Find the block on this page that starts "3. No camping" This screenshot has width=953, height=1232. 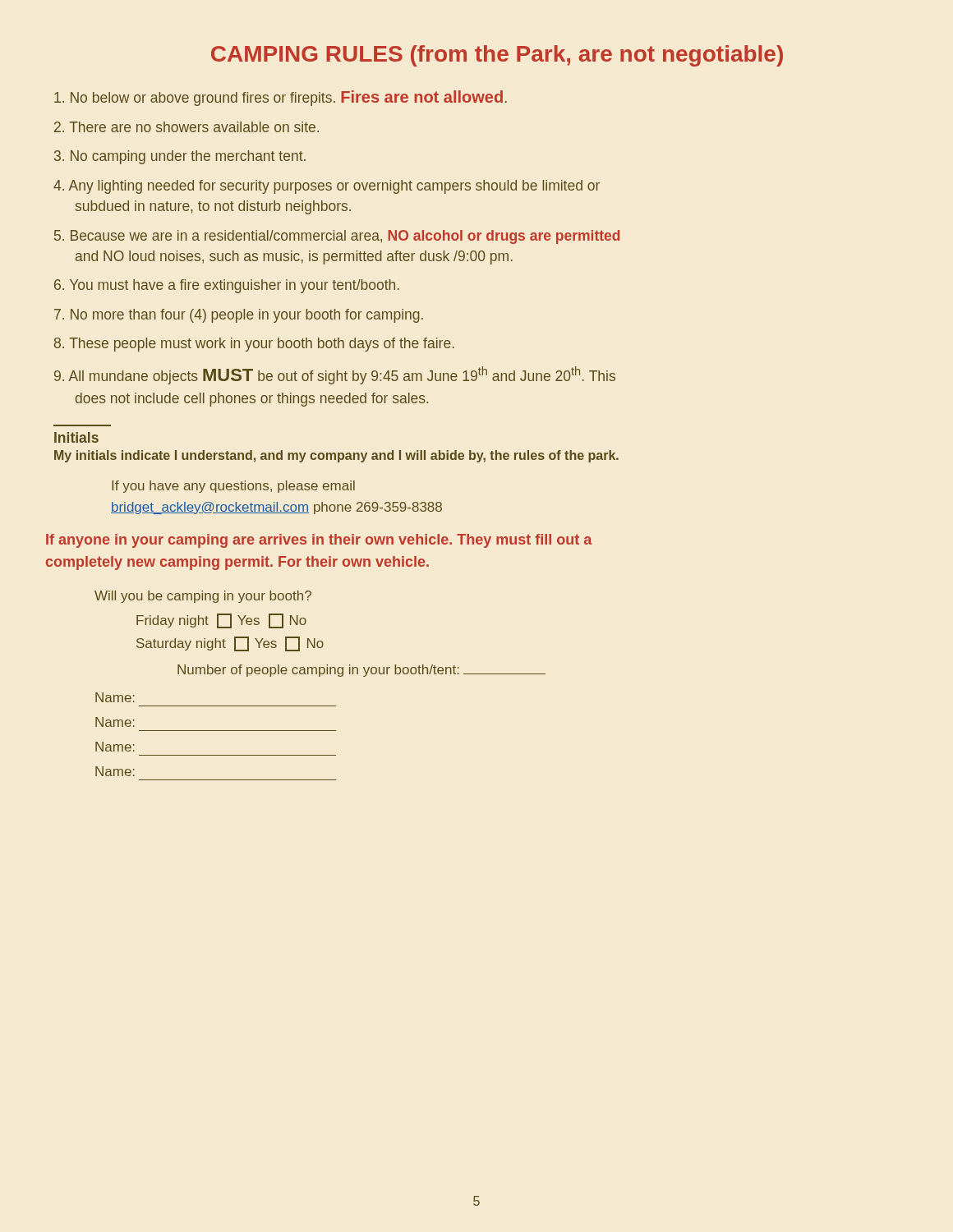[x=180, y=156]
